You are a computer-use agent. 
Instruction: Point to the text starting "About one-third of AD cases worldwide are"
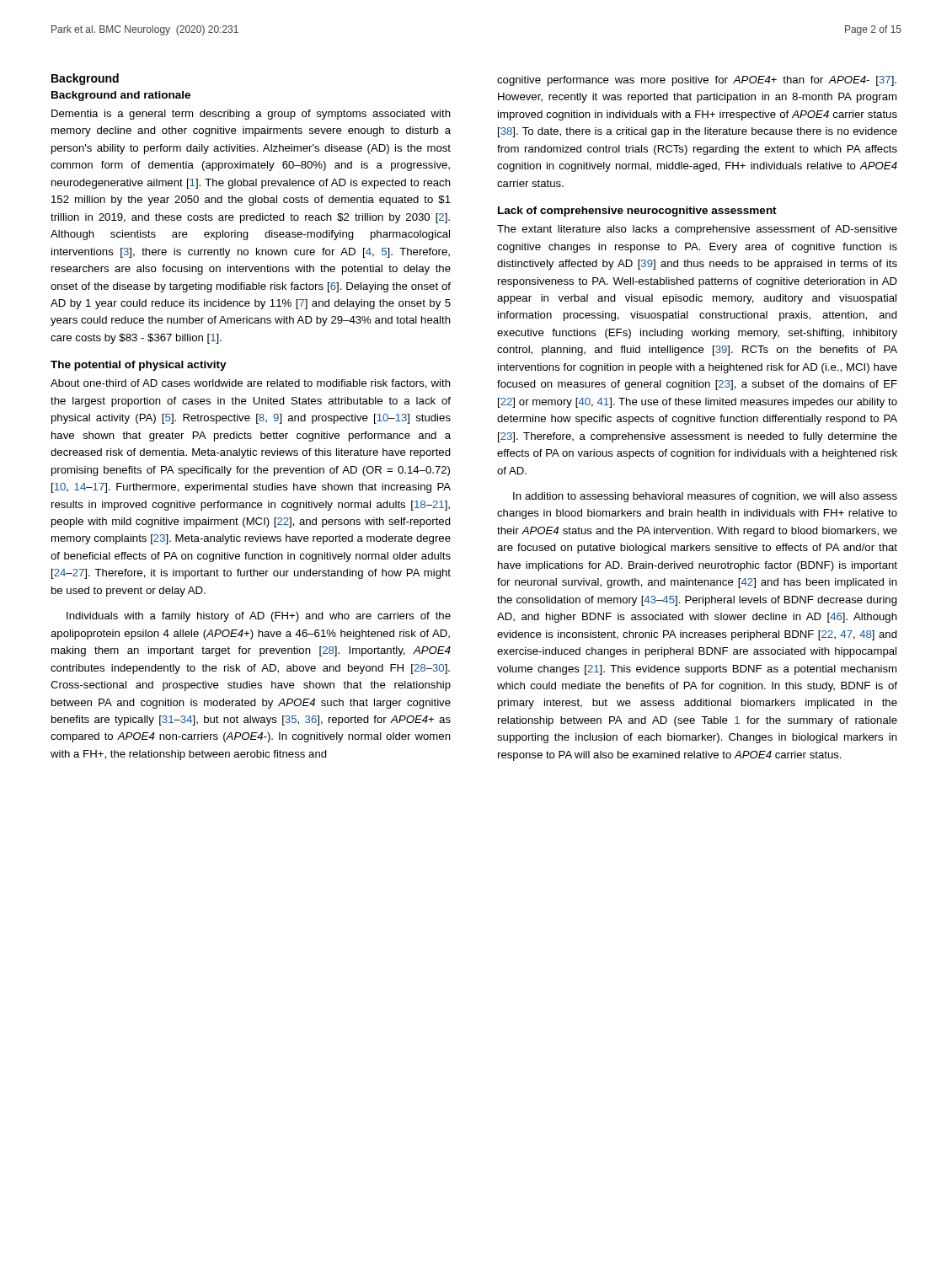251,569
